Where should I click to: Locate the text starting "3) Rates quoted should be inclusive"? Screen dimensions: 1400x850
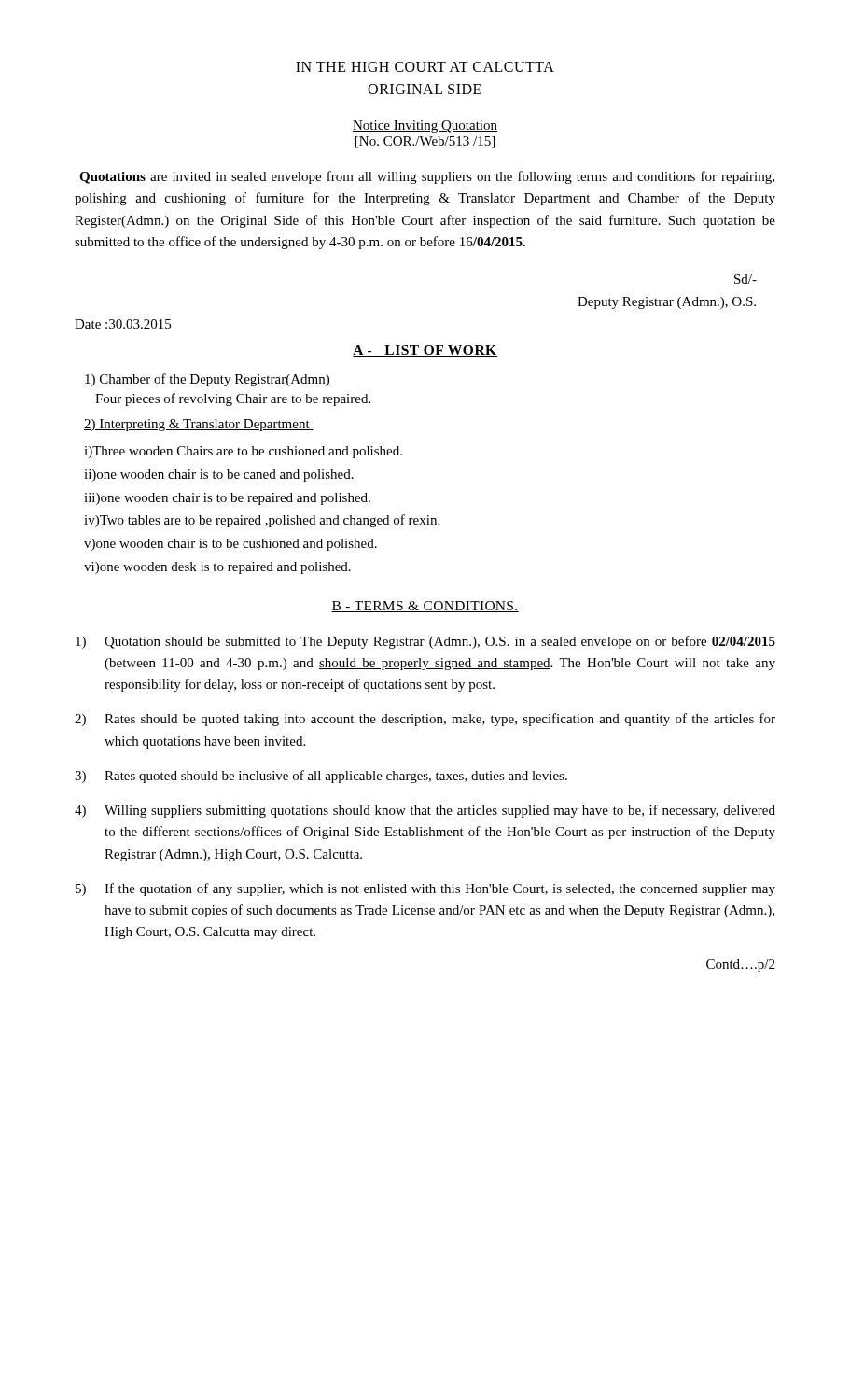(x=425, y=776)
